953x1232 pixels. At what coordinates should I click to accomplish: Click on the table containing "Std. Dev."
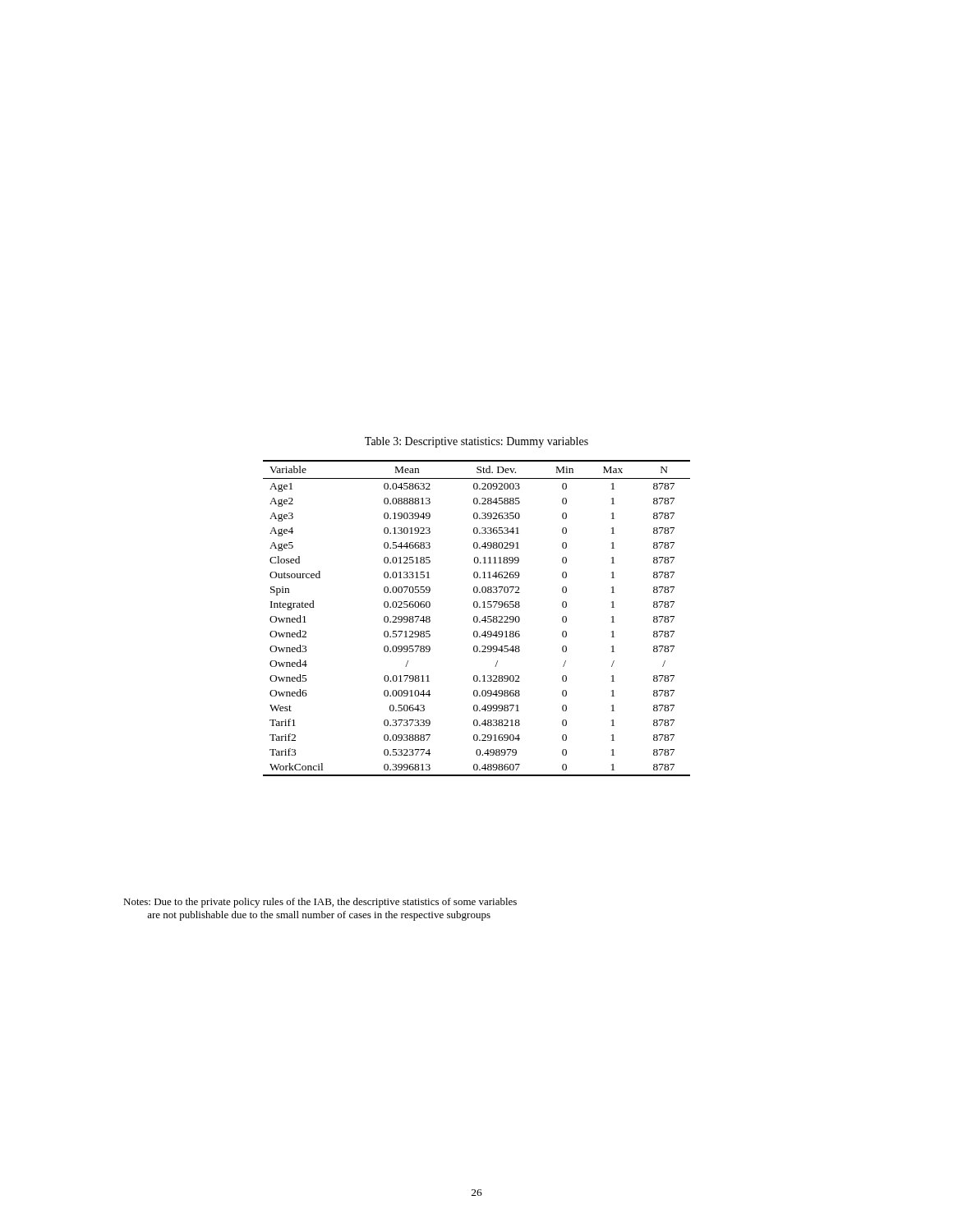pyautogui.click(x=476, y=618)
